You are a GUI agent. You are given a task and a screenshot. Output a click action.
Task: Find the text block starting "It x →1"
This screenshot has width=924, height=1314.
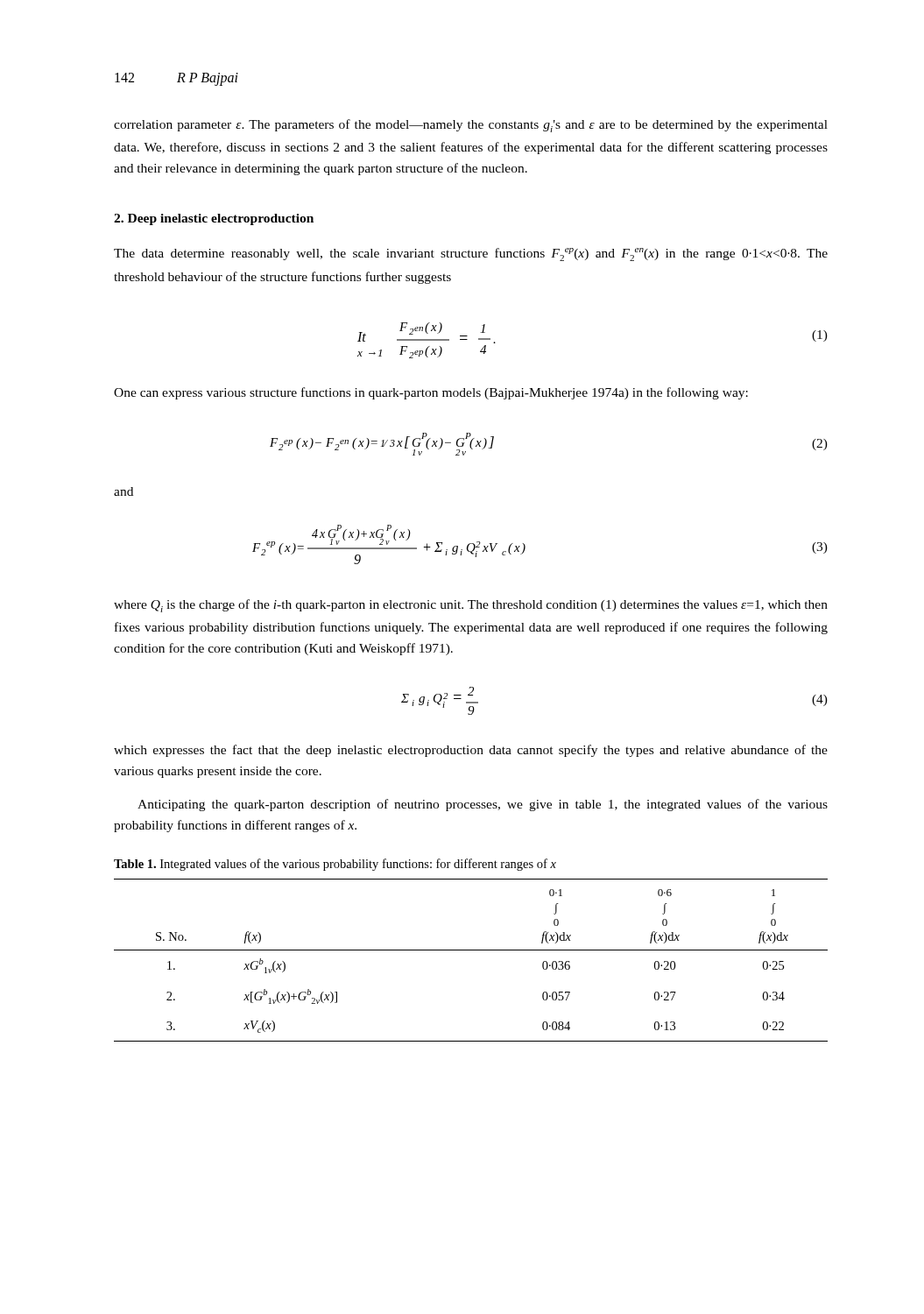[423, 331]
